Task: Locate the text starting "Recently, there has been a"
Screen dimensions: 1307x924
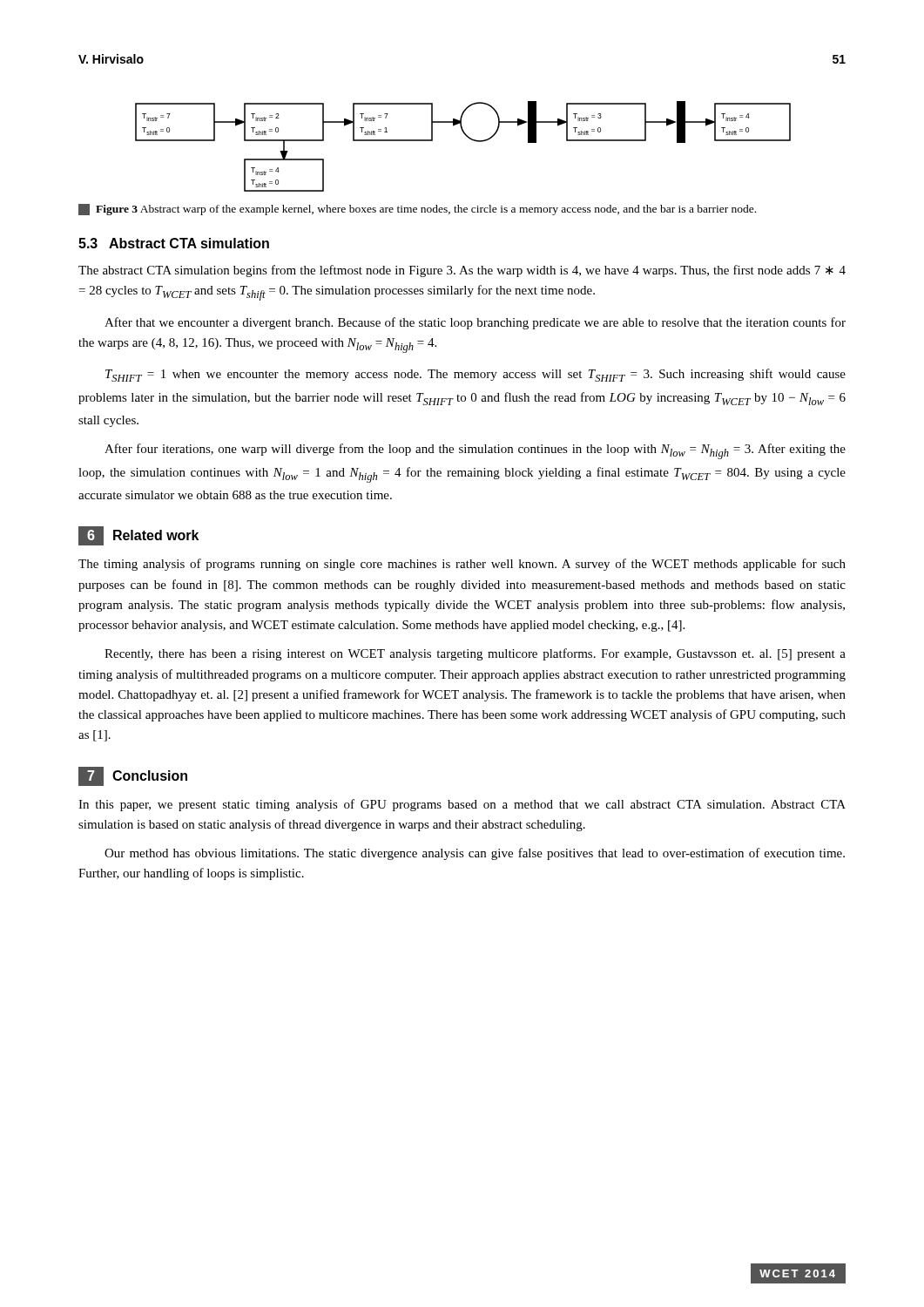Action: pos(462,694)
